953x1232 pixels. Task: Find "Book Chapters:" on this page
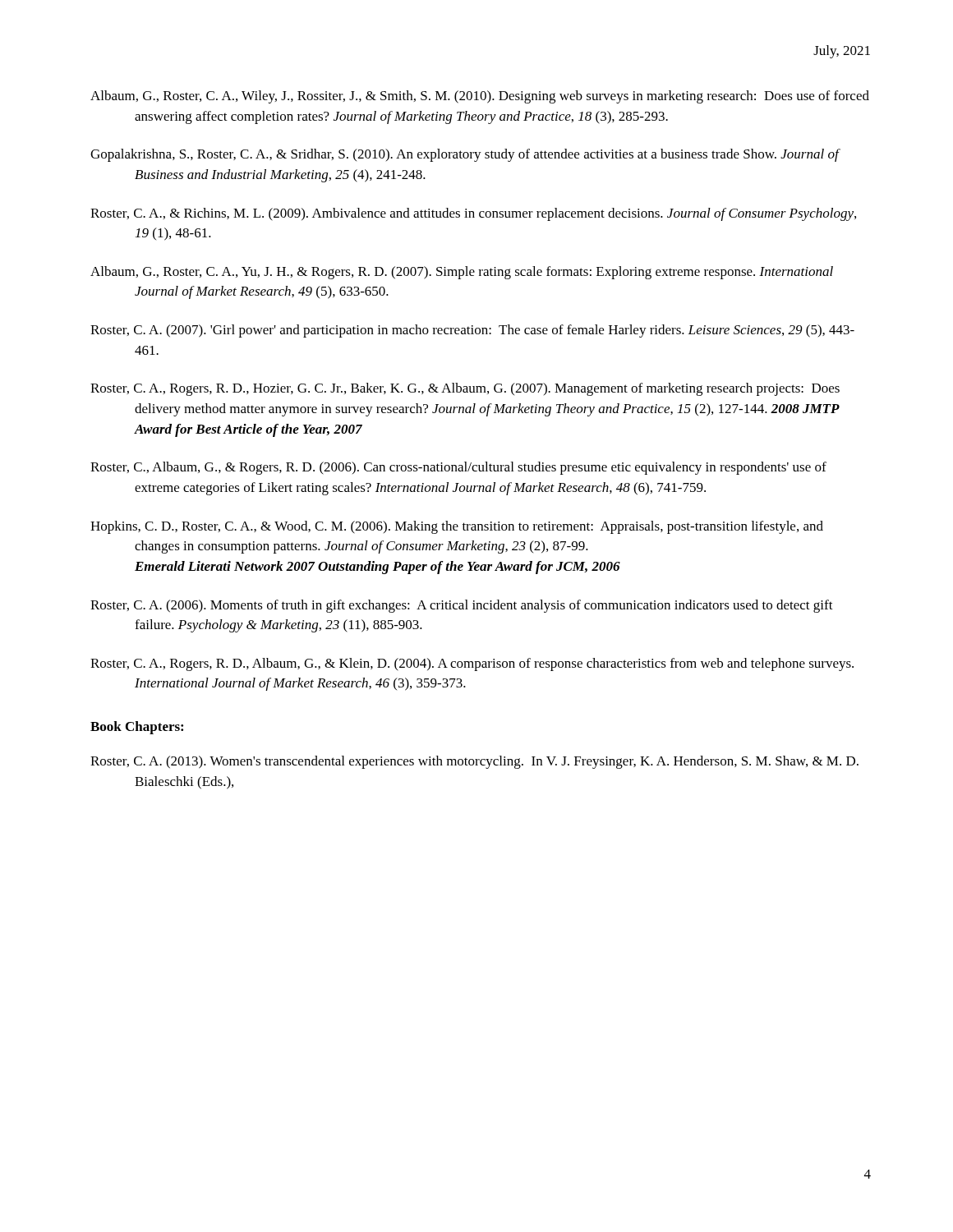point(138,727)
